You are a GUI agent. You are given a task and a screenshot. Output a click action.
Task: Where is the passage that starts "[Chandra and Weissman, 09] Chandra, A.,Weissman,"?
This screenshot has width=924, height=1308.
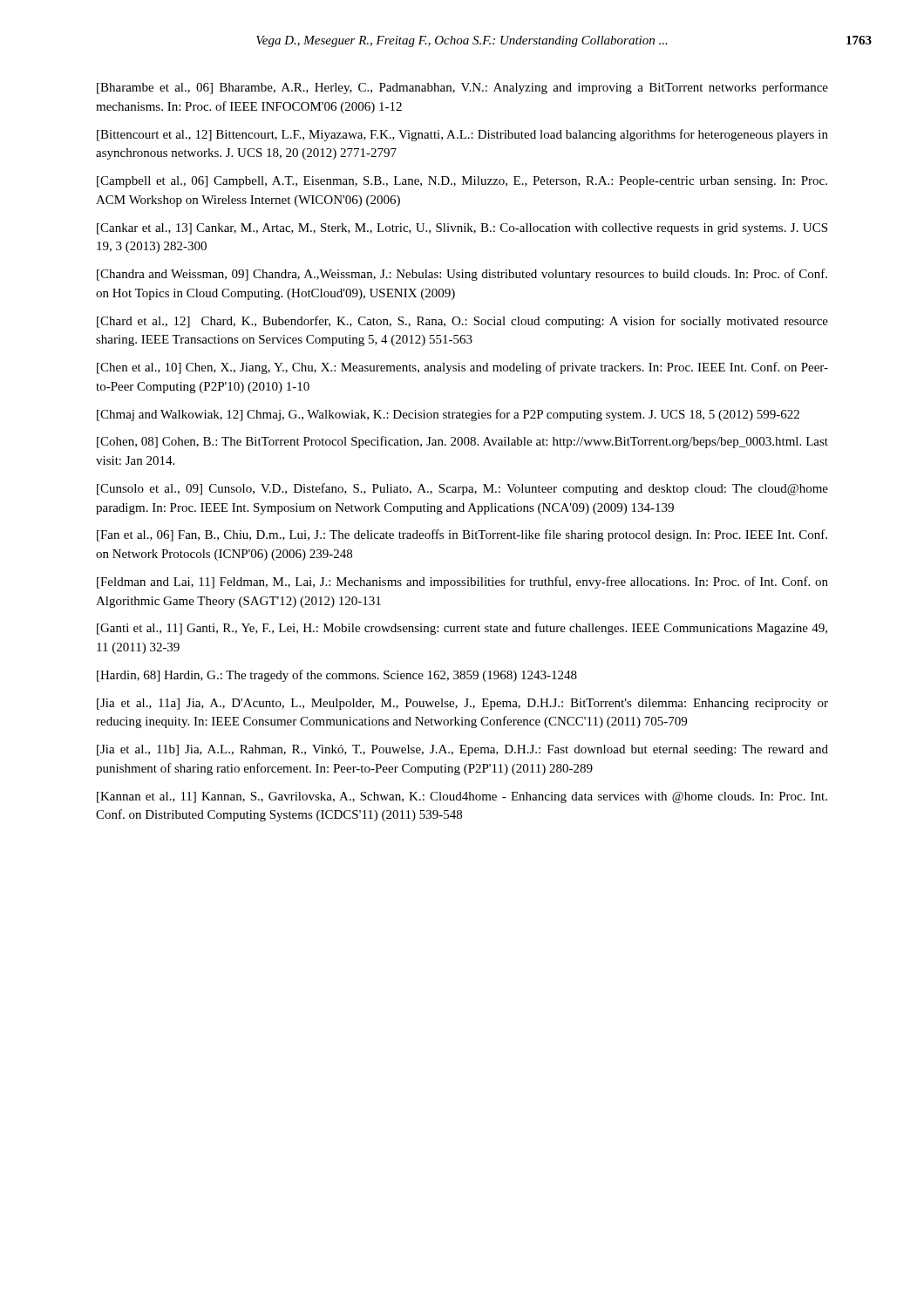pyautogui.click(x=462, y=283)
